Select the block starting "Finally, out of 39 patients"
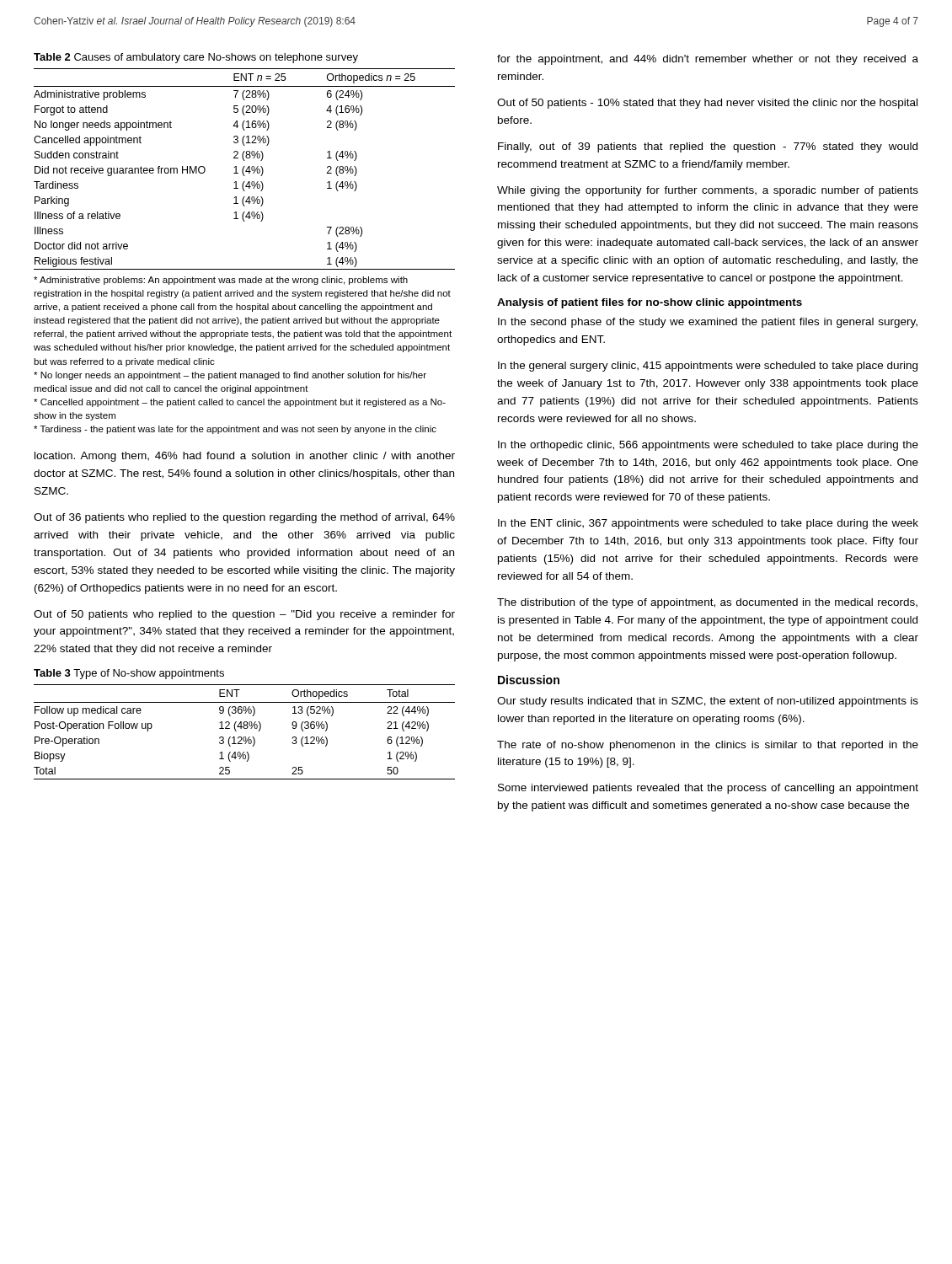Screen dimensions: 1264x952 coord(708,155)
